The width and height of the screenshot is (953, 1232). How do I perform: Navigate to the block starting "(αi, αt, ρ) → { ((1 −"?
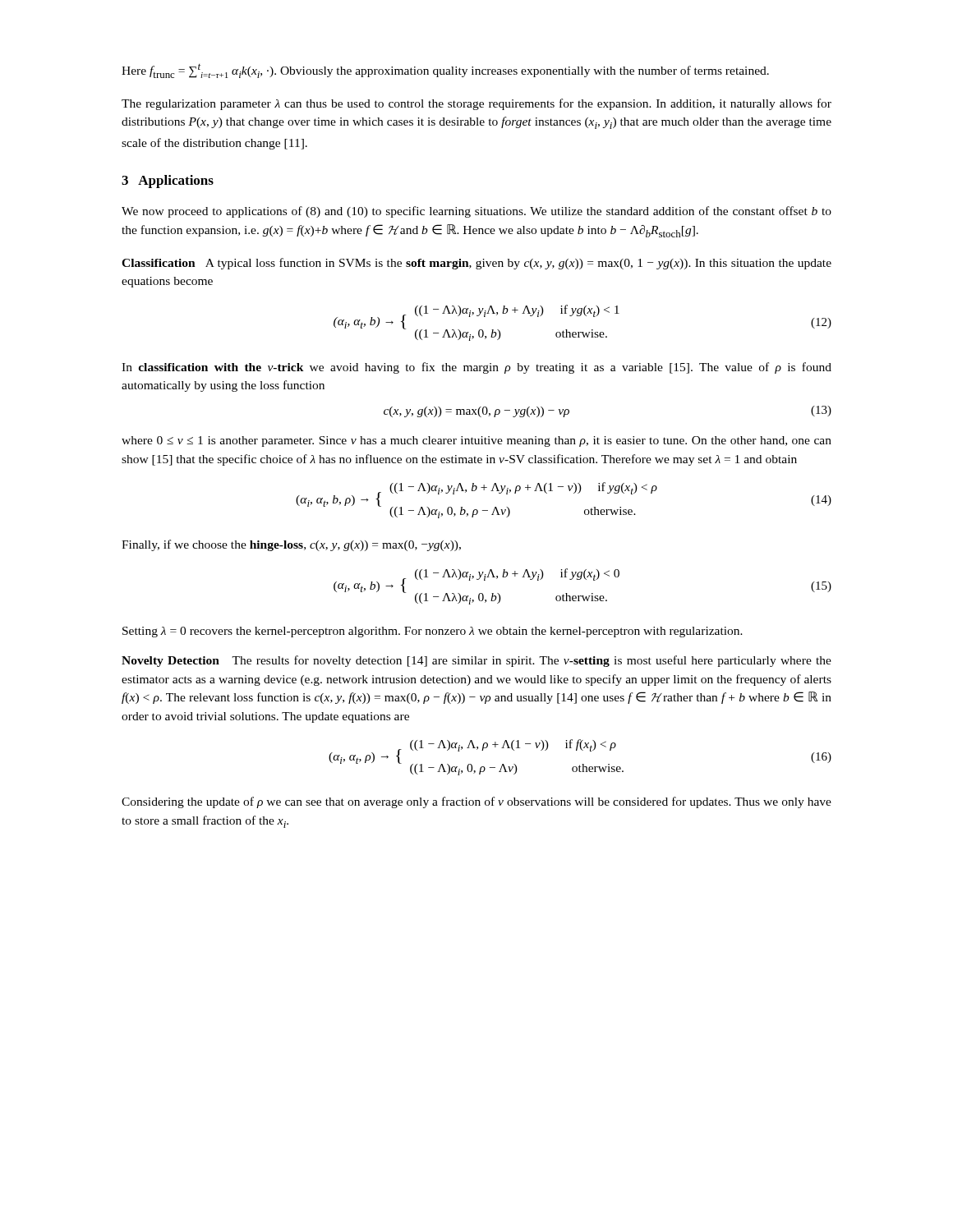click(580, 757)
